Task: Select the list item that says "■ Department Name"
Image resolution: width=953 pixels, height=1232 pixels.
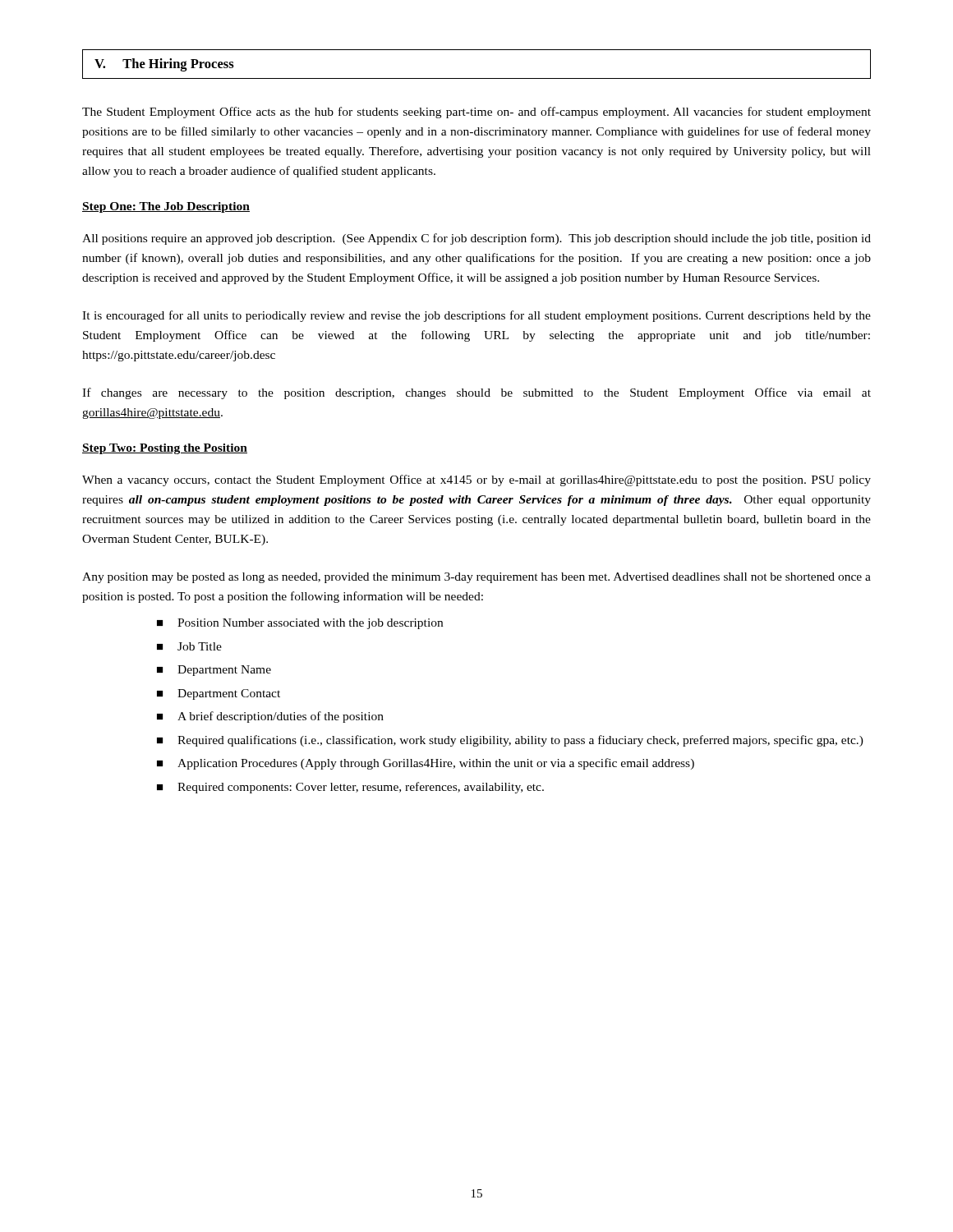Action: pos(214,671)
